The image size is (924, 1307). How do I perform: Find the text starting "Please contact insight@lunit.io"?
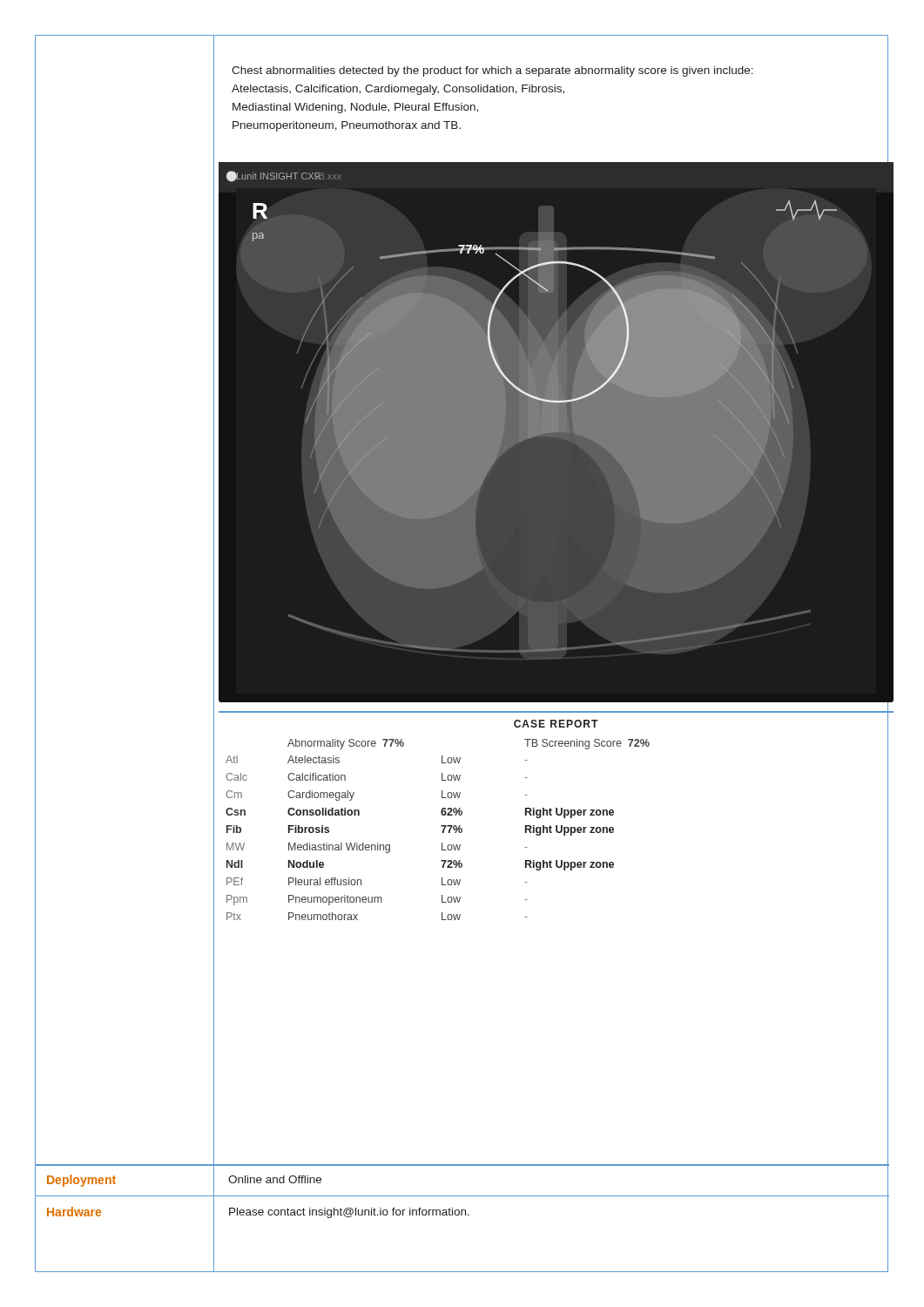[x=349, y=1212]
